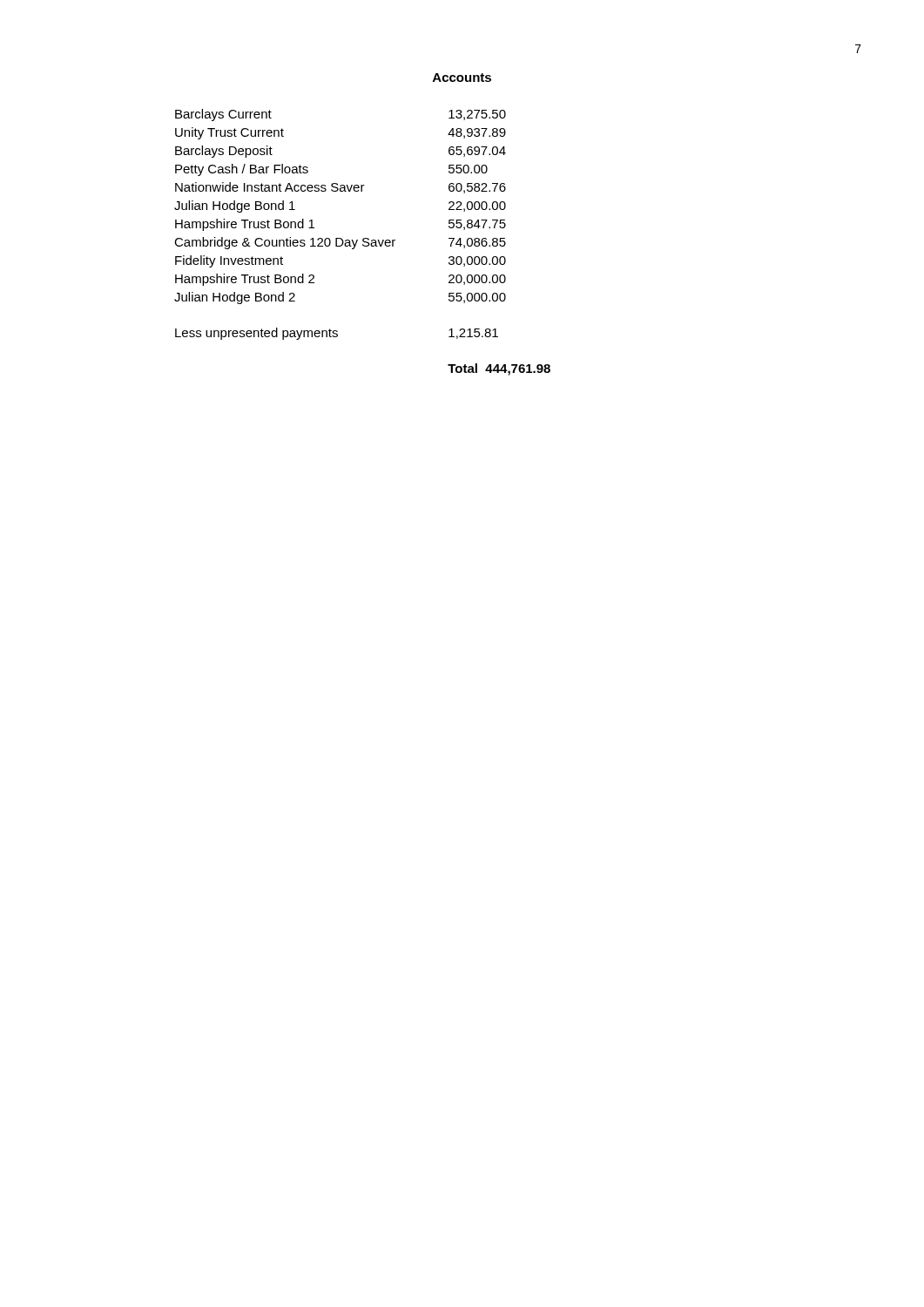Select a table

coord(362,241)
